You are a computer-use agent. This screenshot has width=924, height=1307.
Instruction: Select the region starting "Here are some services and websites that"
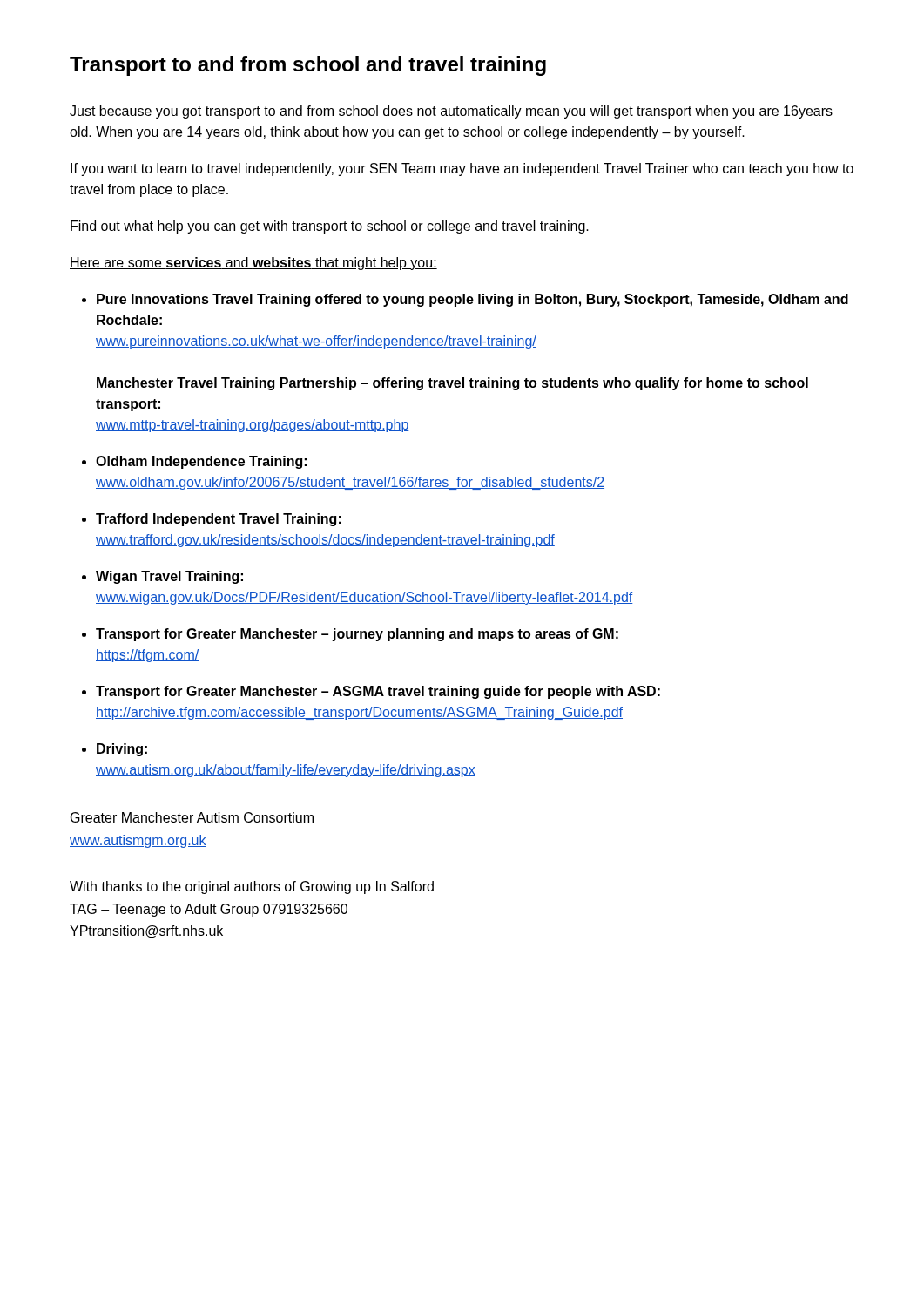click(253, 263)
